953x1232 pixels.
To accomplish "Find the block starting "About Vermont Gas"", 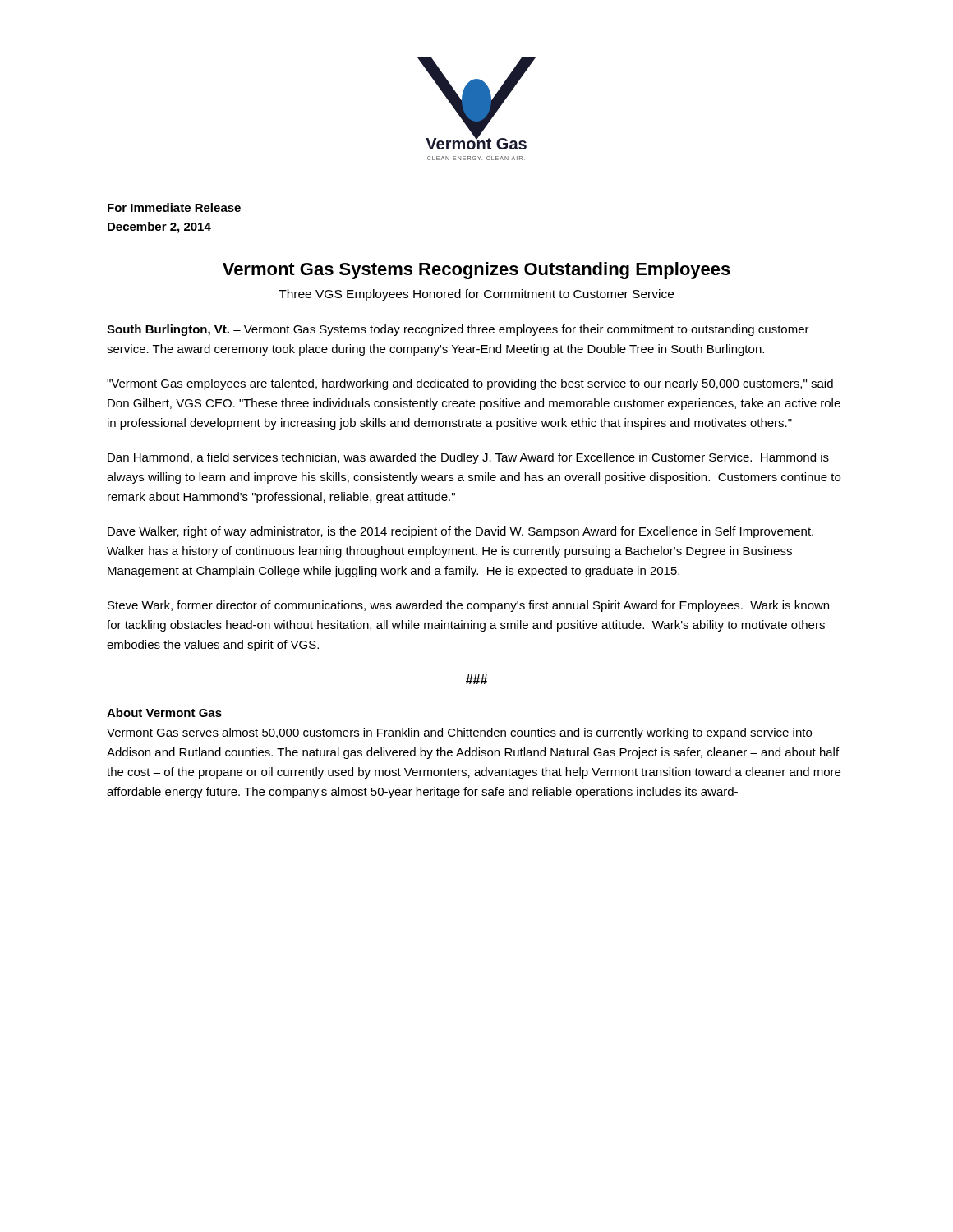I will click(x=164, y=713).
